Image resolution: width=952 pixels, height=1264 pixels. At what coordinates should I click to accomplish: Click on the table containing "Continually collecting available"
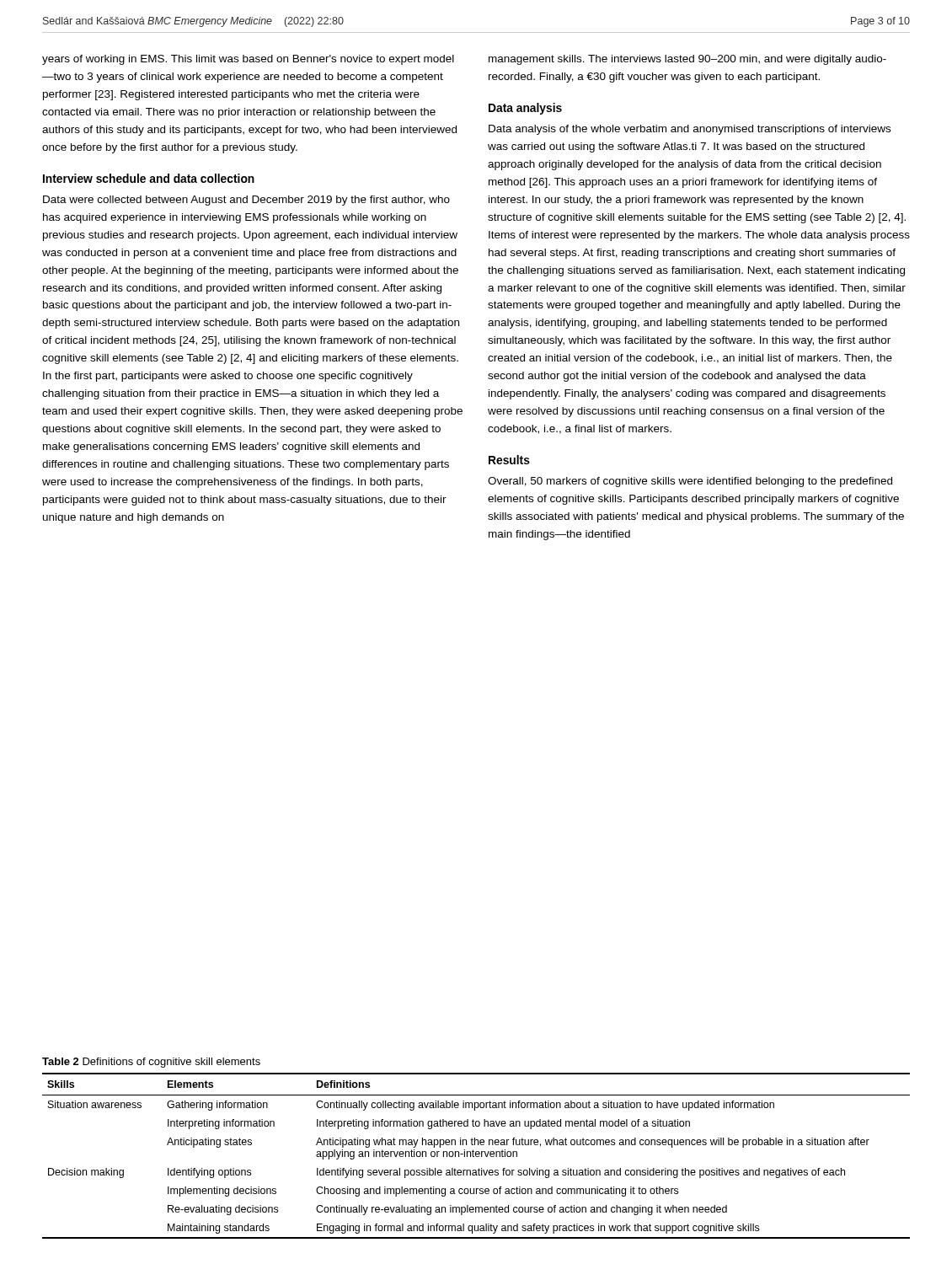click(x=476, y=1156)
